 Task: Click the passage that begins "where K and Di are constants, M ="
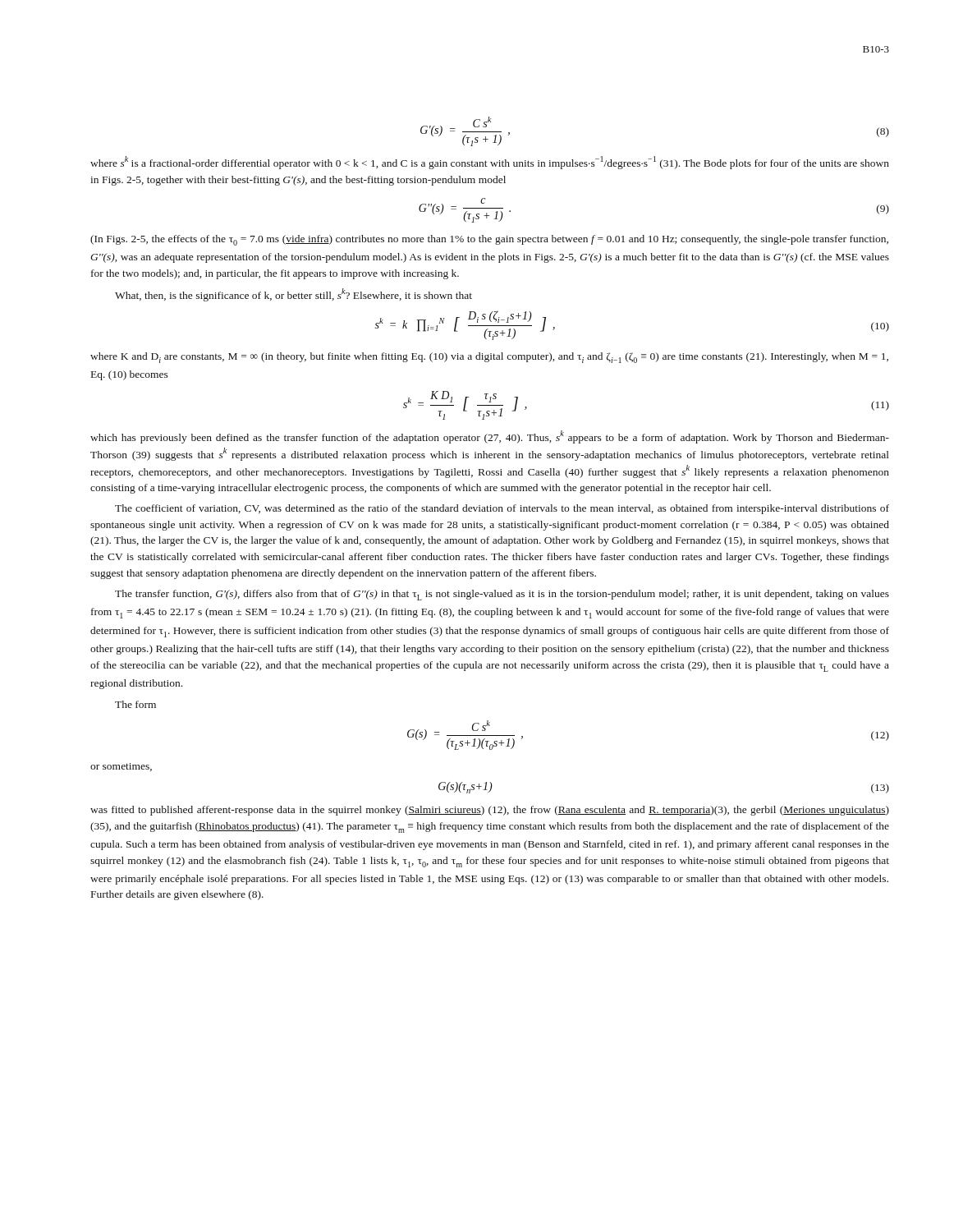pyautogui.click(x=490, y=365)
